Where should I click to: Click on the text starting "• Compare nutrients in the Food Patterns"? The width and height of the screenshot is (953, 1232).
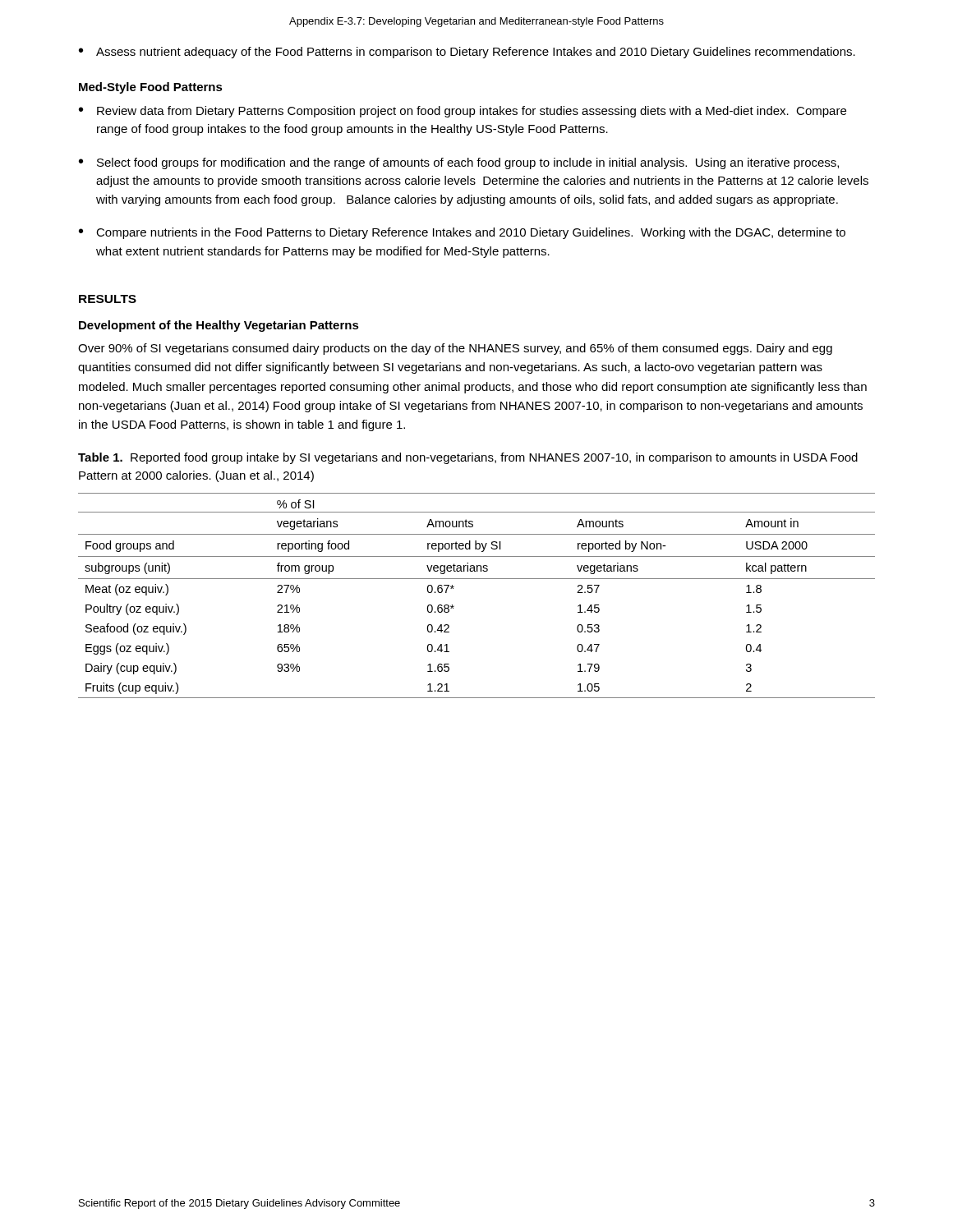pos(476,242)
